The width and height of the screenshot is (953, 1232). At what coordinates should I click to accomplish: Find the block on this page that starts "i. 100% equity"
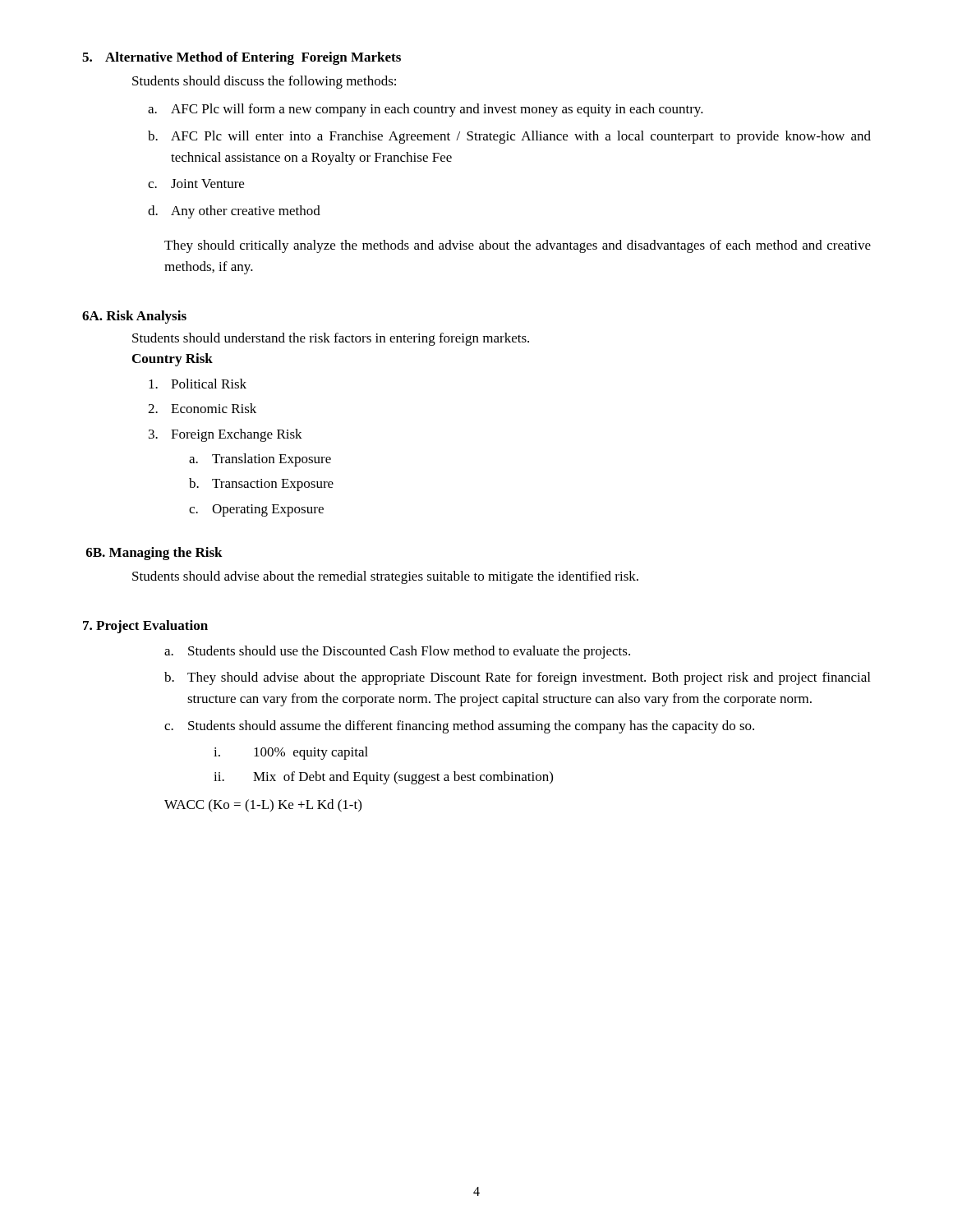(x=291, y=752)
